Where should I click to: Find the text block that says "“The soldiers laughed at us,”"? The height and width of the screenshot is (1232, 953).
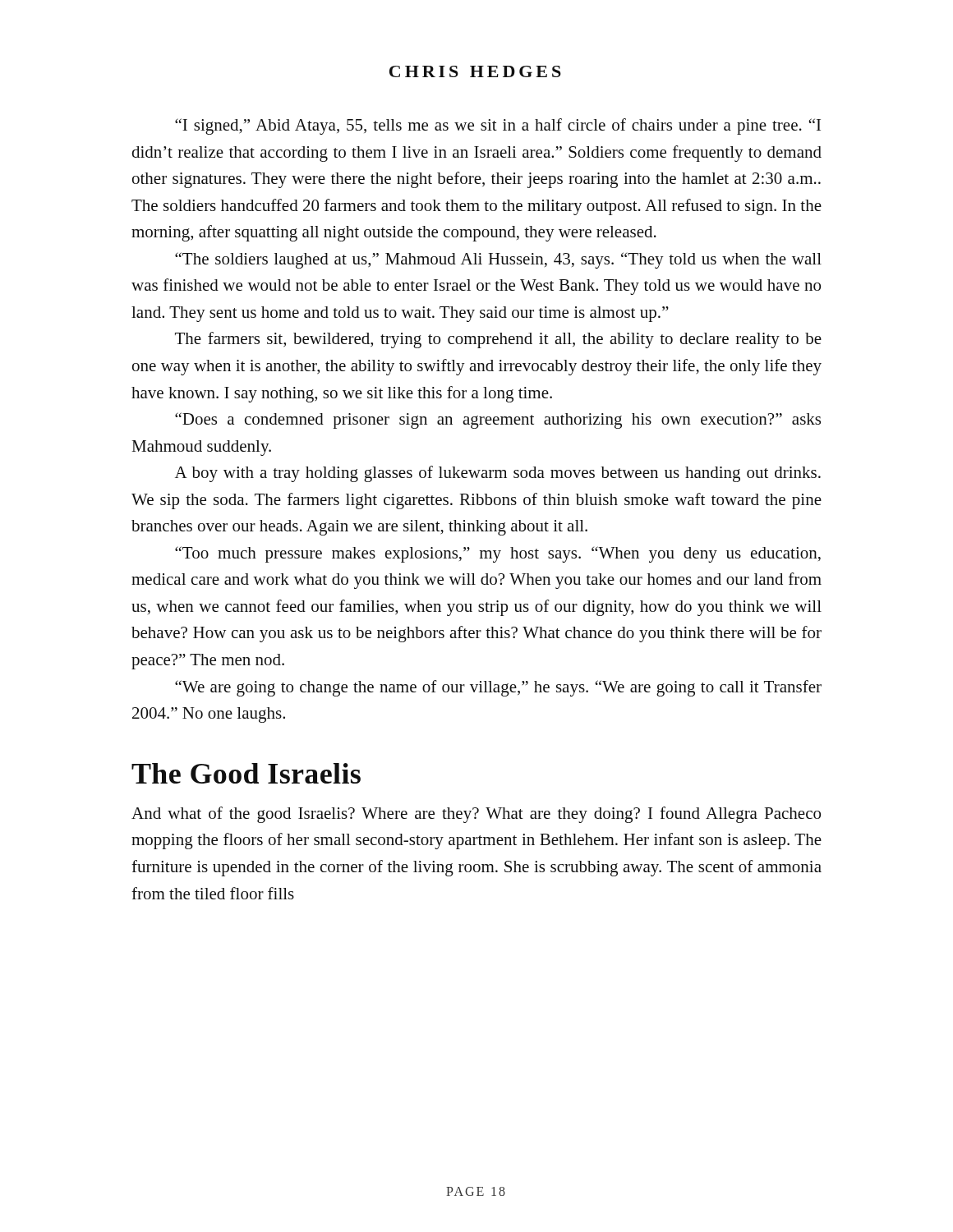[476, 286]
